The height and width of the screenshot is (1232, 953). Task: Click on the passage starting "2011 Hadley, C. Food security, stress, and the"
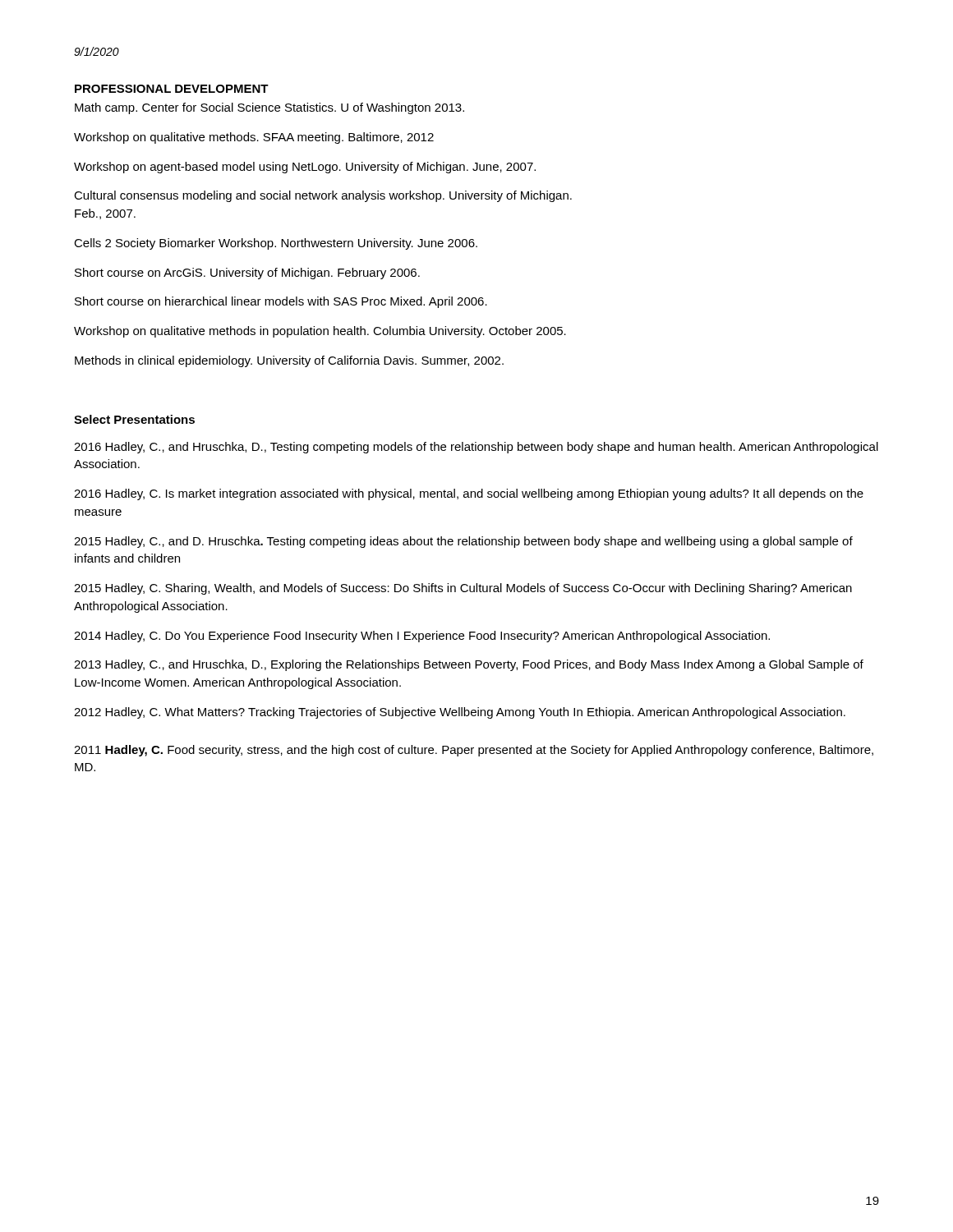point(474,758)
